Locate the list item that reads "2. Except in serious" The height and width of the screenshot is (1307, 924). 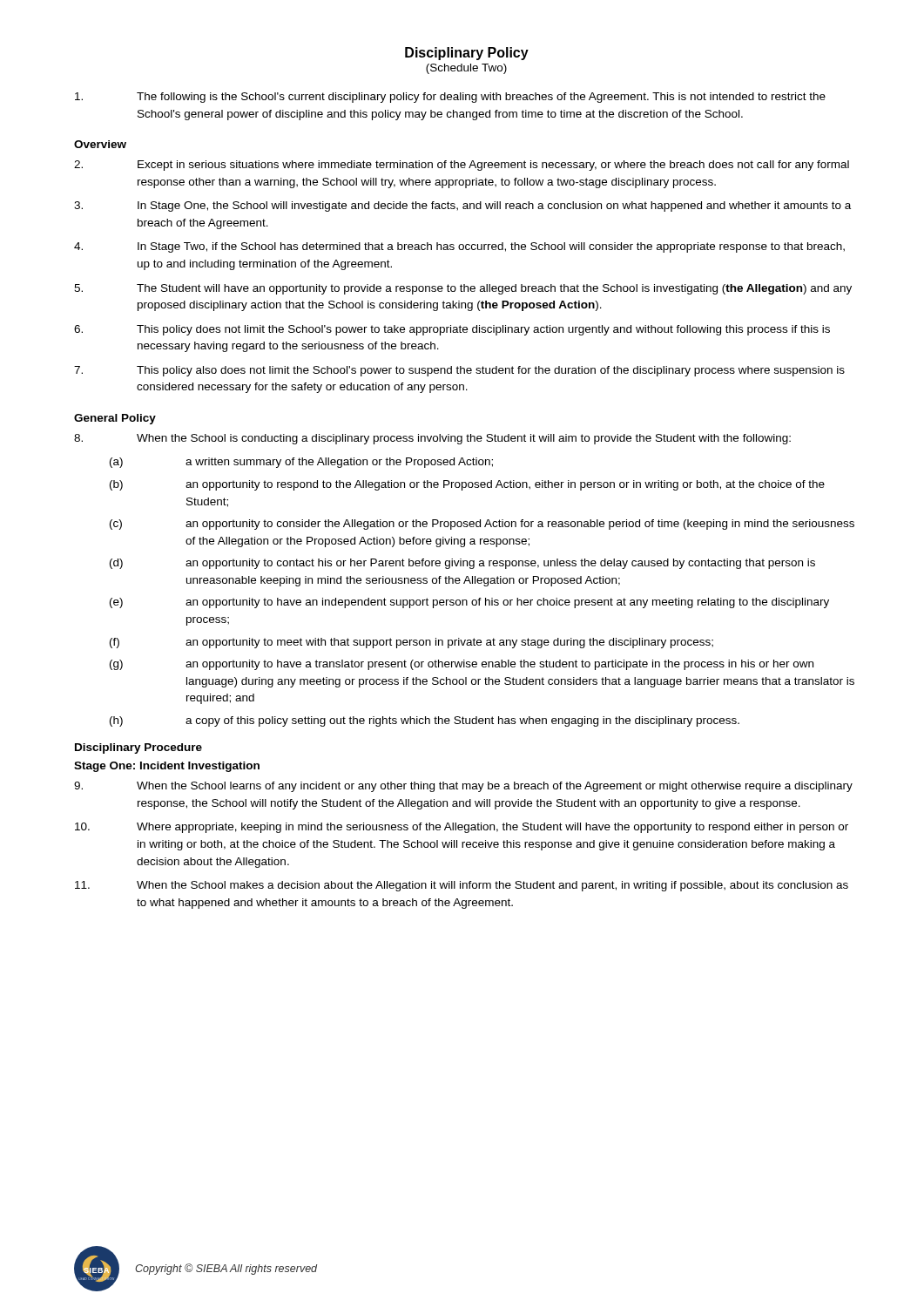[x=466, y=173]
